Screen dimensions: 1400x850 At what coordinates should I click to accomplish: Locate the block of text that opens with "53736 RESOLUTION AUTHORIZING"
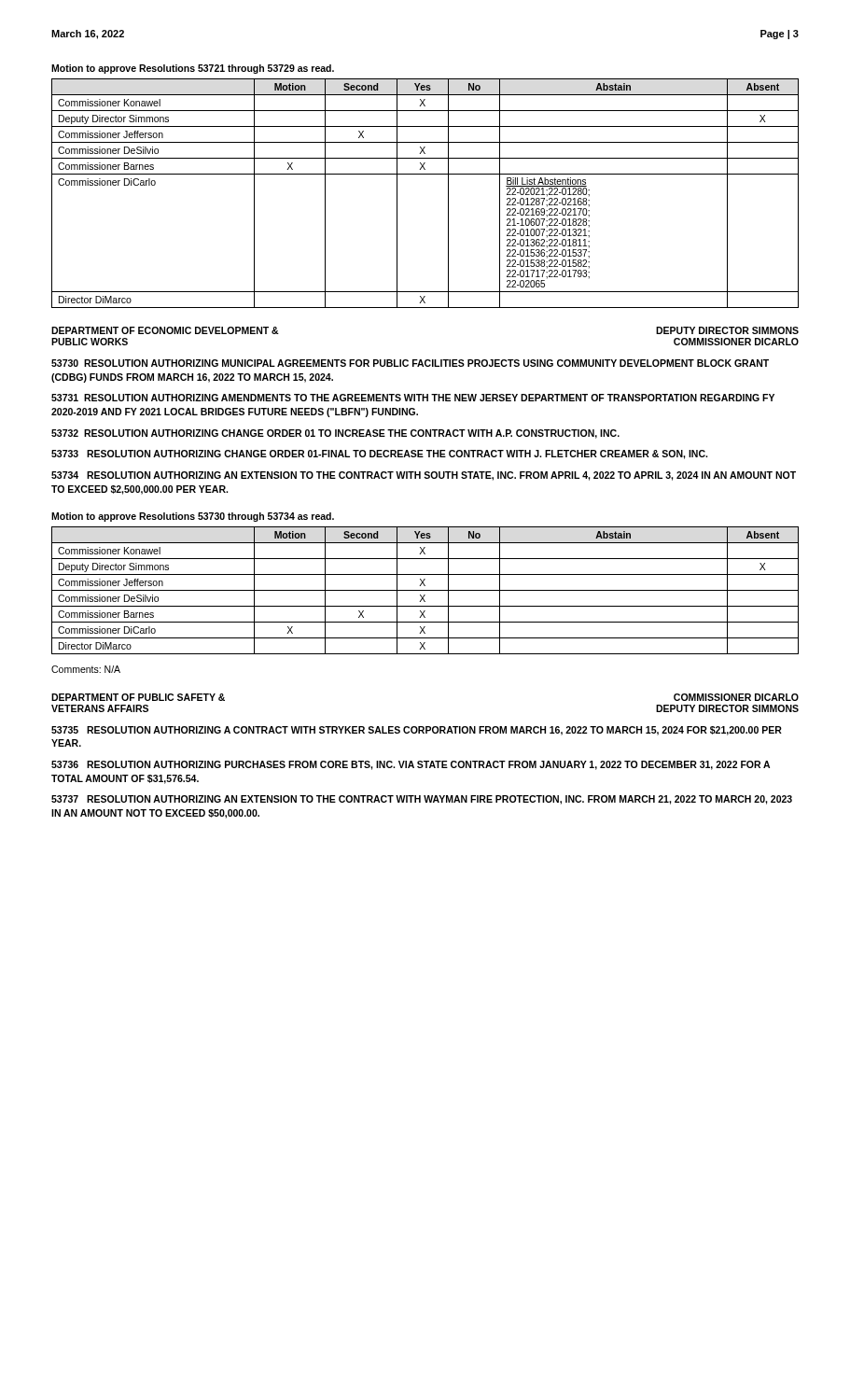[411, 771]
